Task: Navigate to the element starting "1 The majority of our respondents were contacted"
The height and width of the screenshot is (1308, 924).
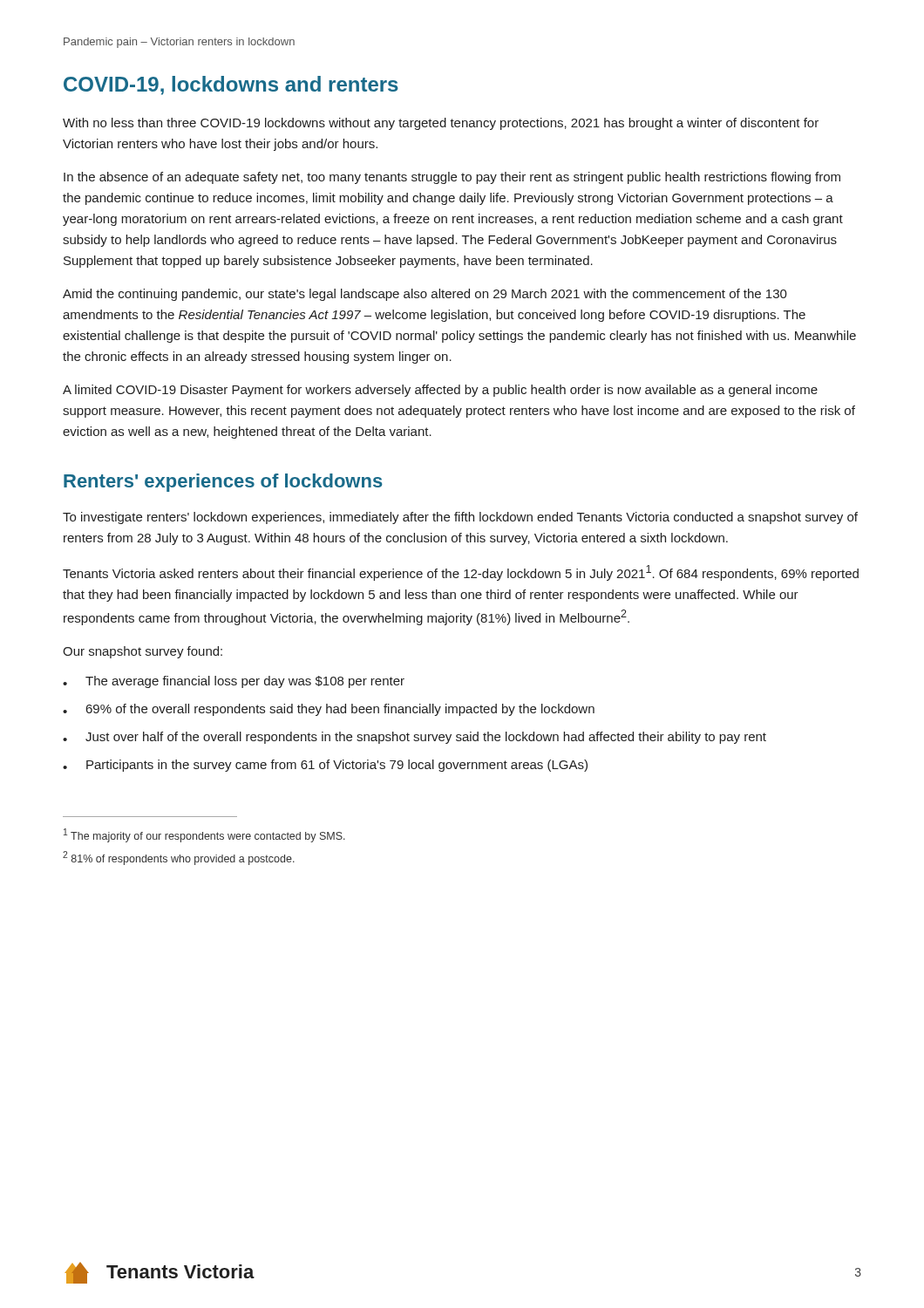Action: tap(204, 835)
